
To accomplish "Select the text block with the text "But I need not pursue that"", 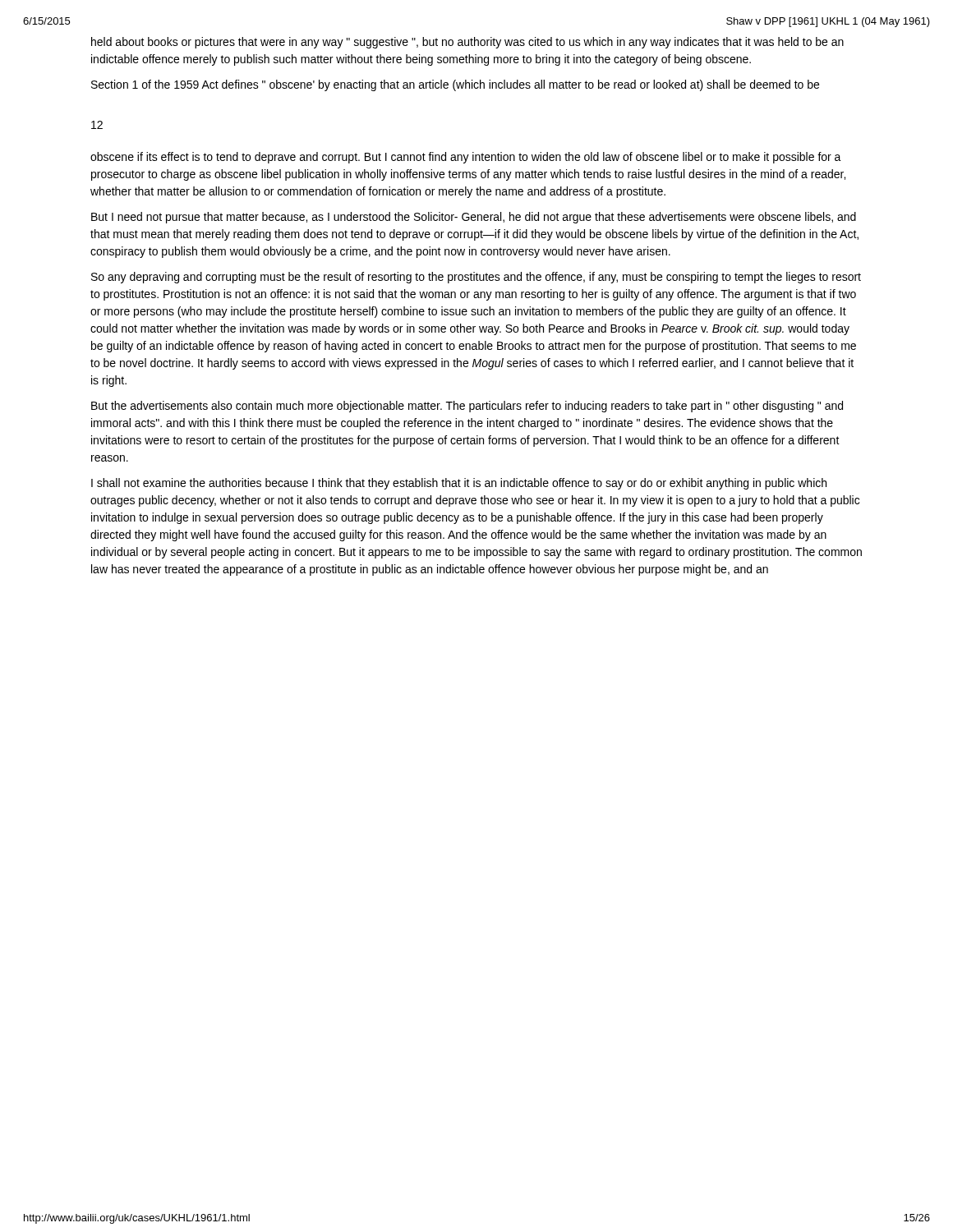I will [x=476, y=234].
